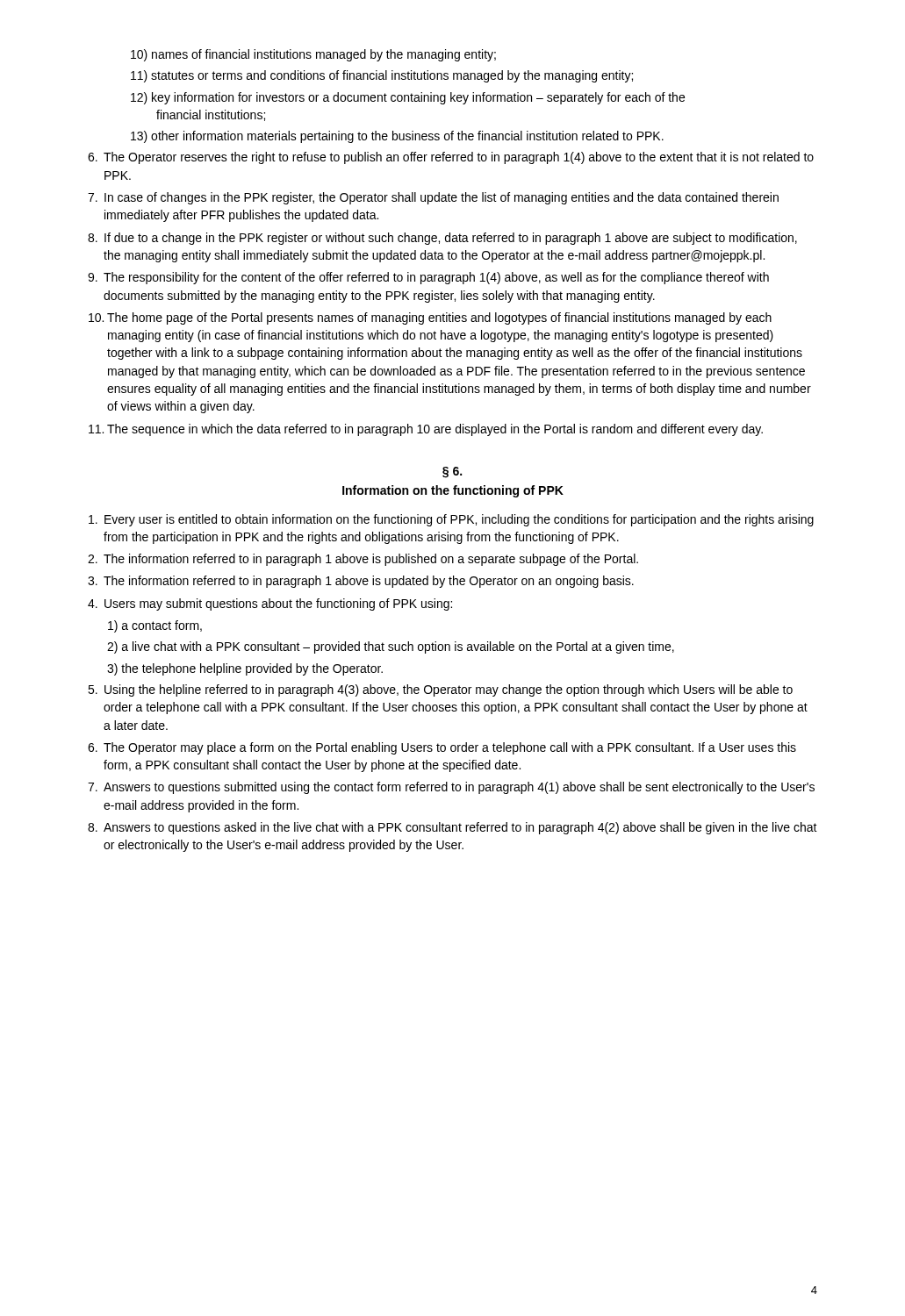Find the list item containing "8. If due to a change in the"

tap(452, 246)
